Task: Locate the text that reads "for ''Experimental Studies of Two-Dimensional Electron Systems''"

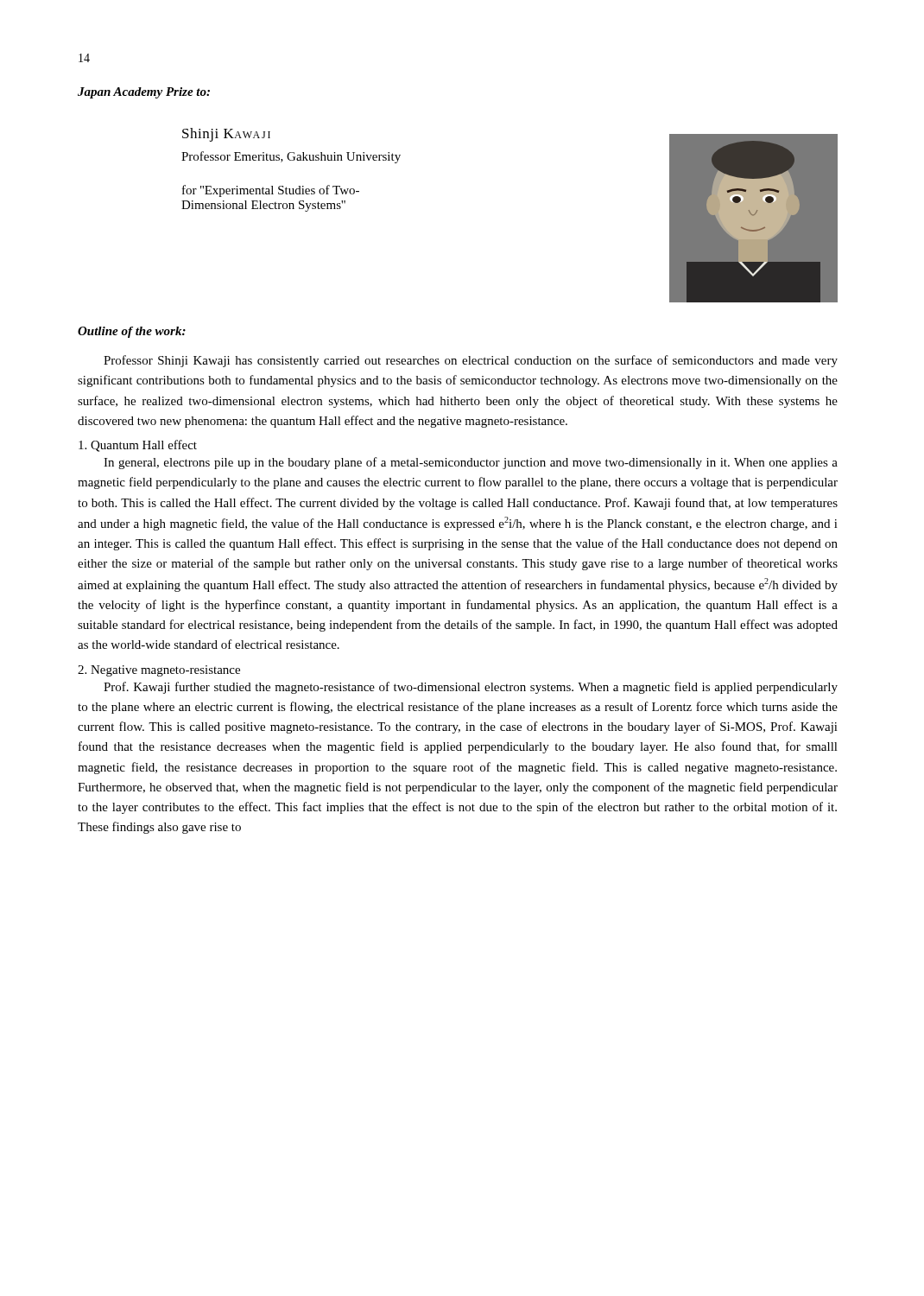Action: point(271,197)
